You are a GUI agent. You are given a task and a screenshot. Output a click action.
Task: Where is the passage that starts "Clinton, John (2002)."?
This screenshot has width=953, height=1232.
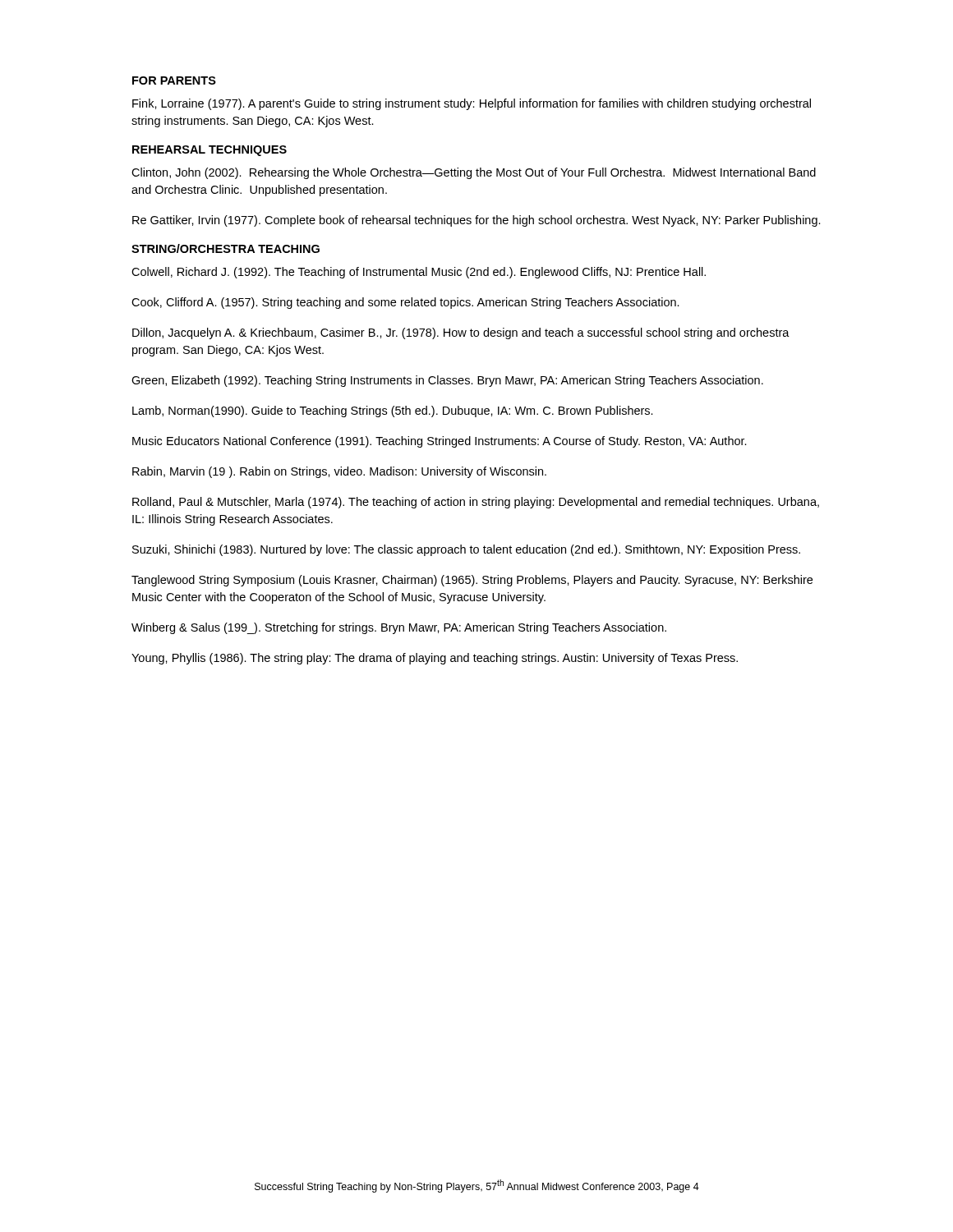click(x=474, y=181)
